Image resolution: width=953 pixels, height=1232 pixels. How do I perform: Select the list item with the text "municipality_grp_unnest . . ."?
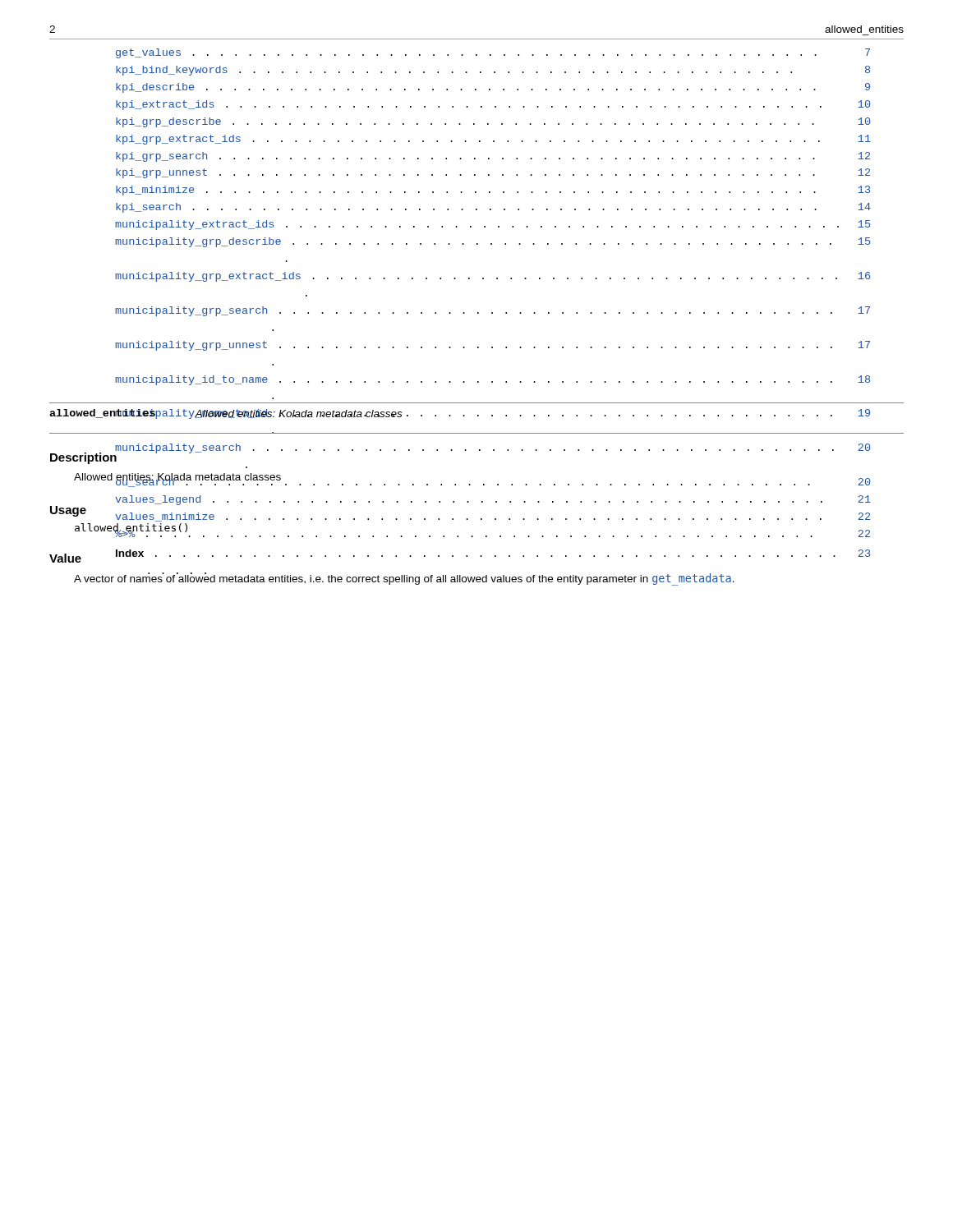coord(493,355)
